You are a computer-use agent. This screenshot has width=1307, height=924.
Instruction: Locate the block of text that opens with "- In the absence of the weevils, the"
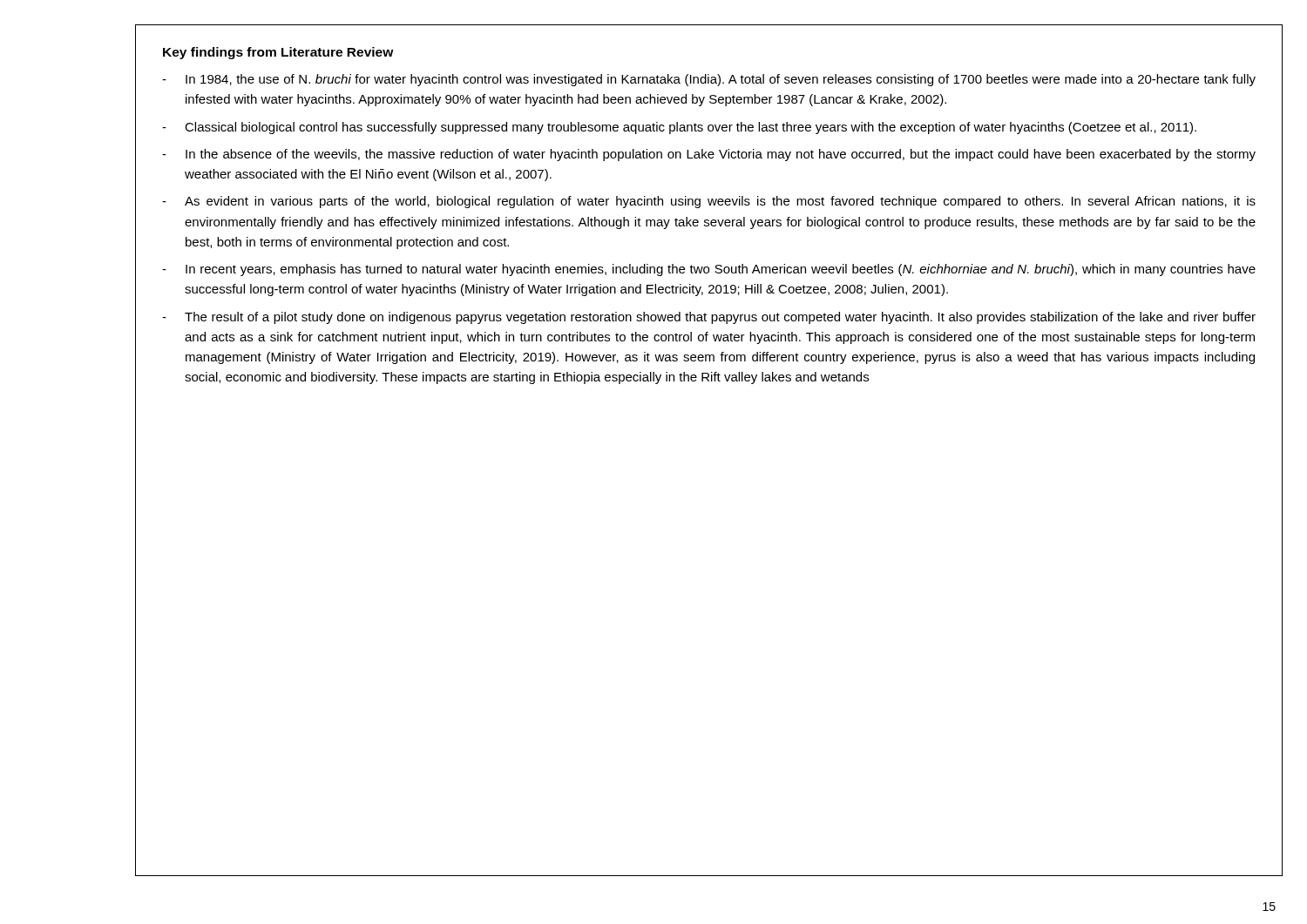(x=709, y=164)
